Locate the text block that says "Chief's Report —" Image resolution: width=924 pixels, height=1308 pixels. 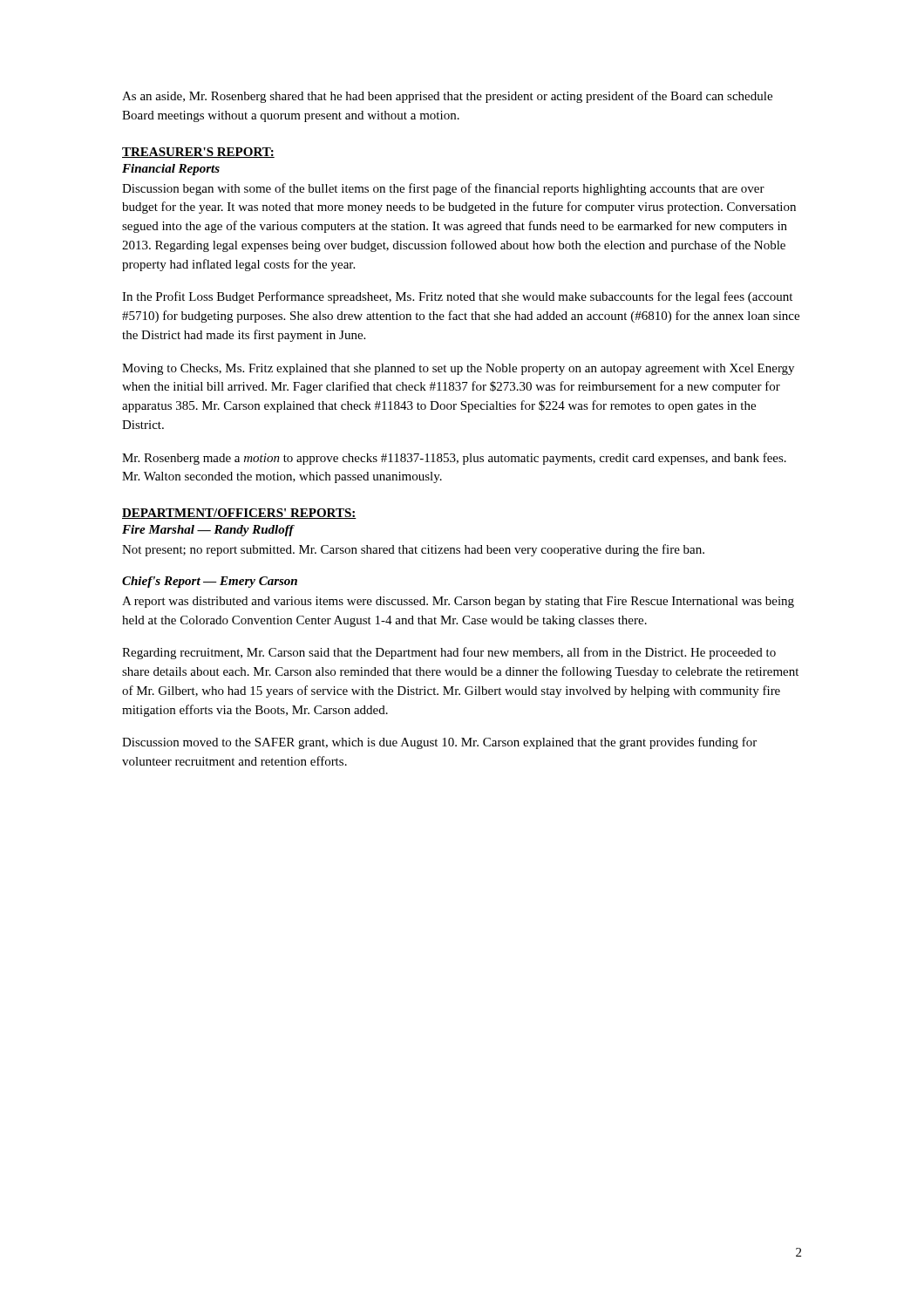pyautogui.click(x=210, y=581)
